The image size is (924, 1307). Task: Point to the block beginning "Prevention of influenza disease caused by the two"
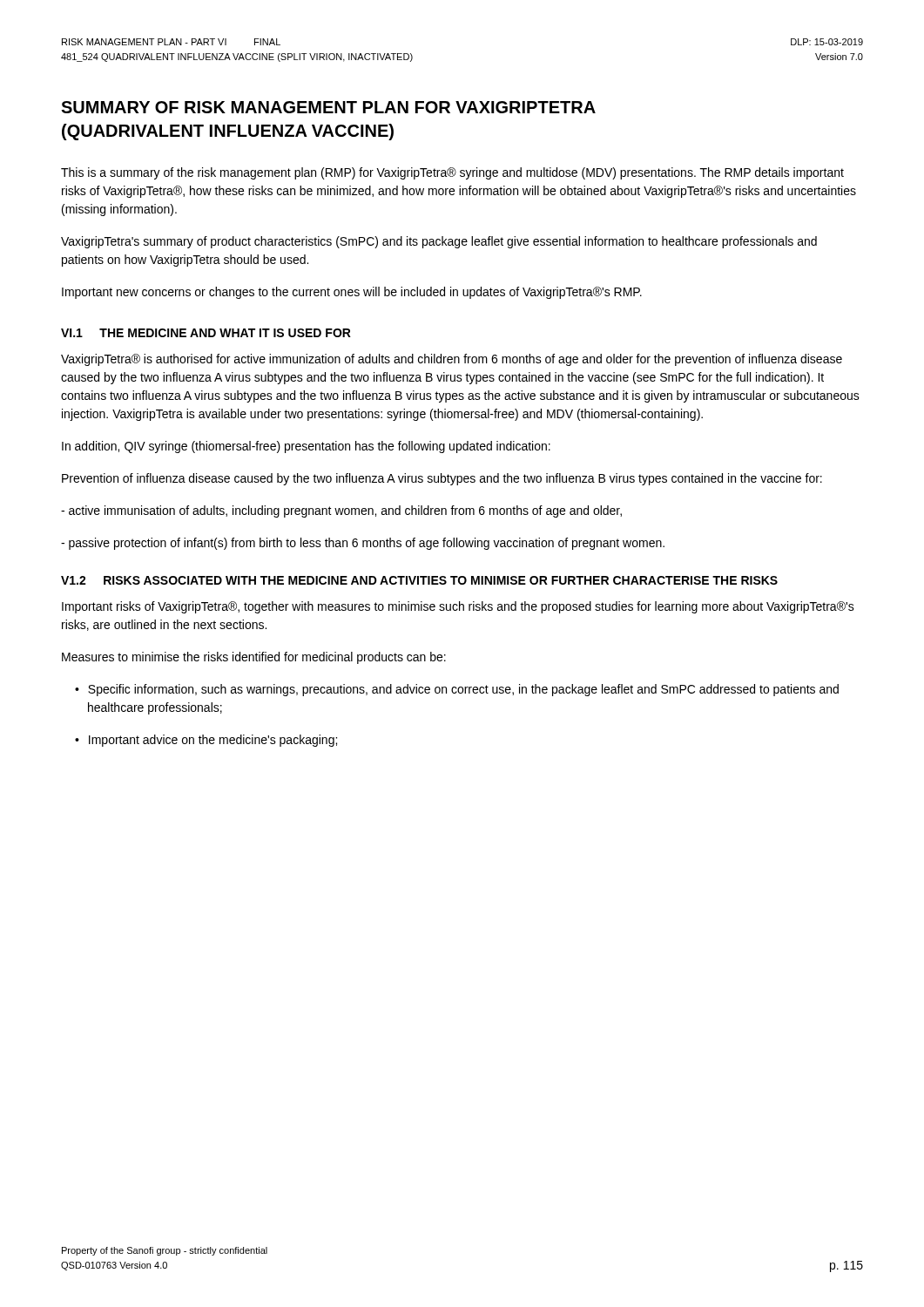(x=442, y=478)
